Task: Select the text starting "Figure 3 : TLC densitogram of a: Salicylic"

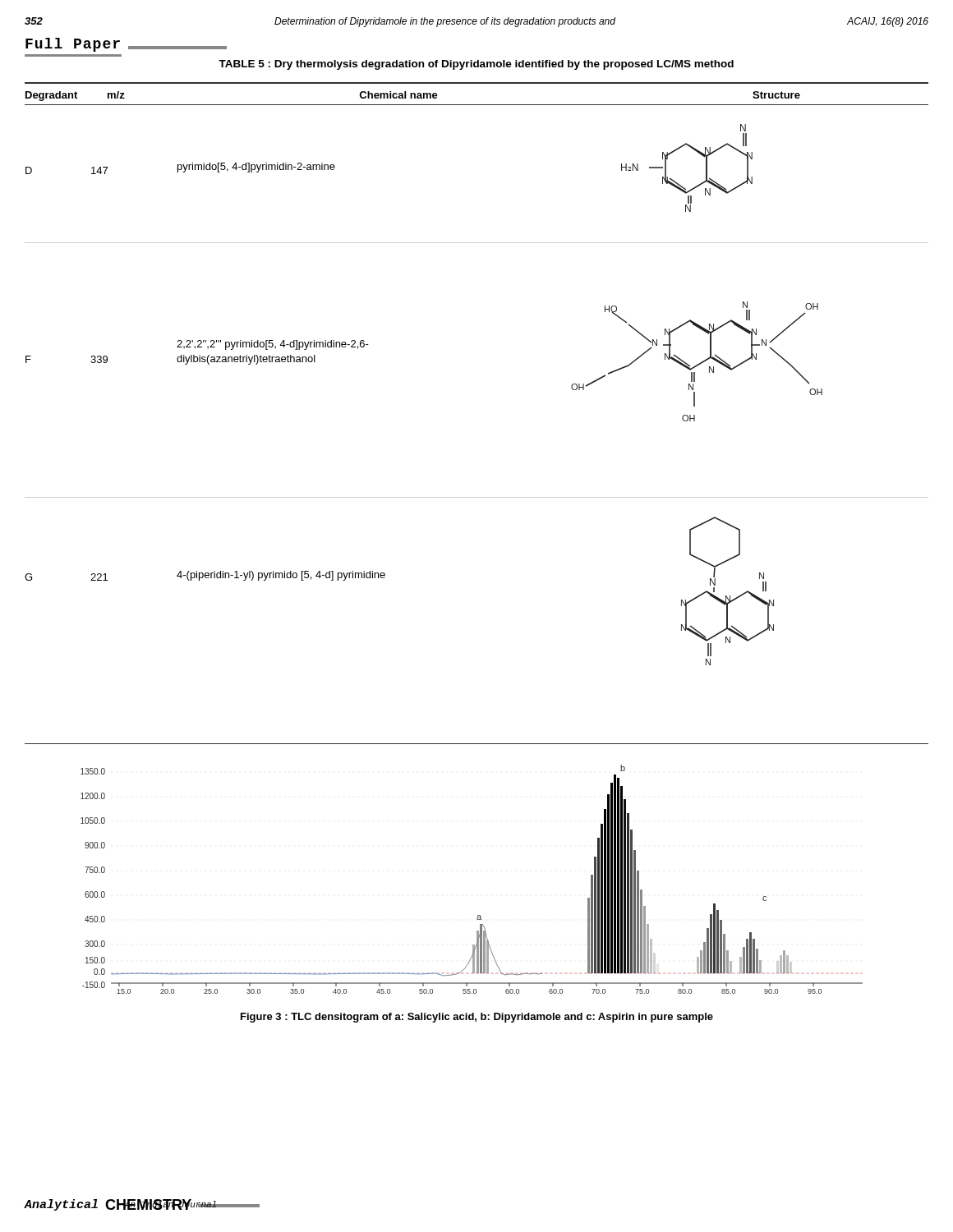Action: click(476, 1016)
